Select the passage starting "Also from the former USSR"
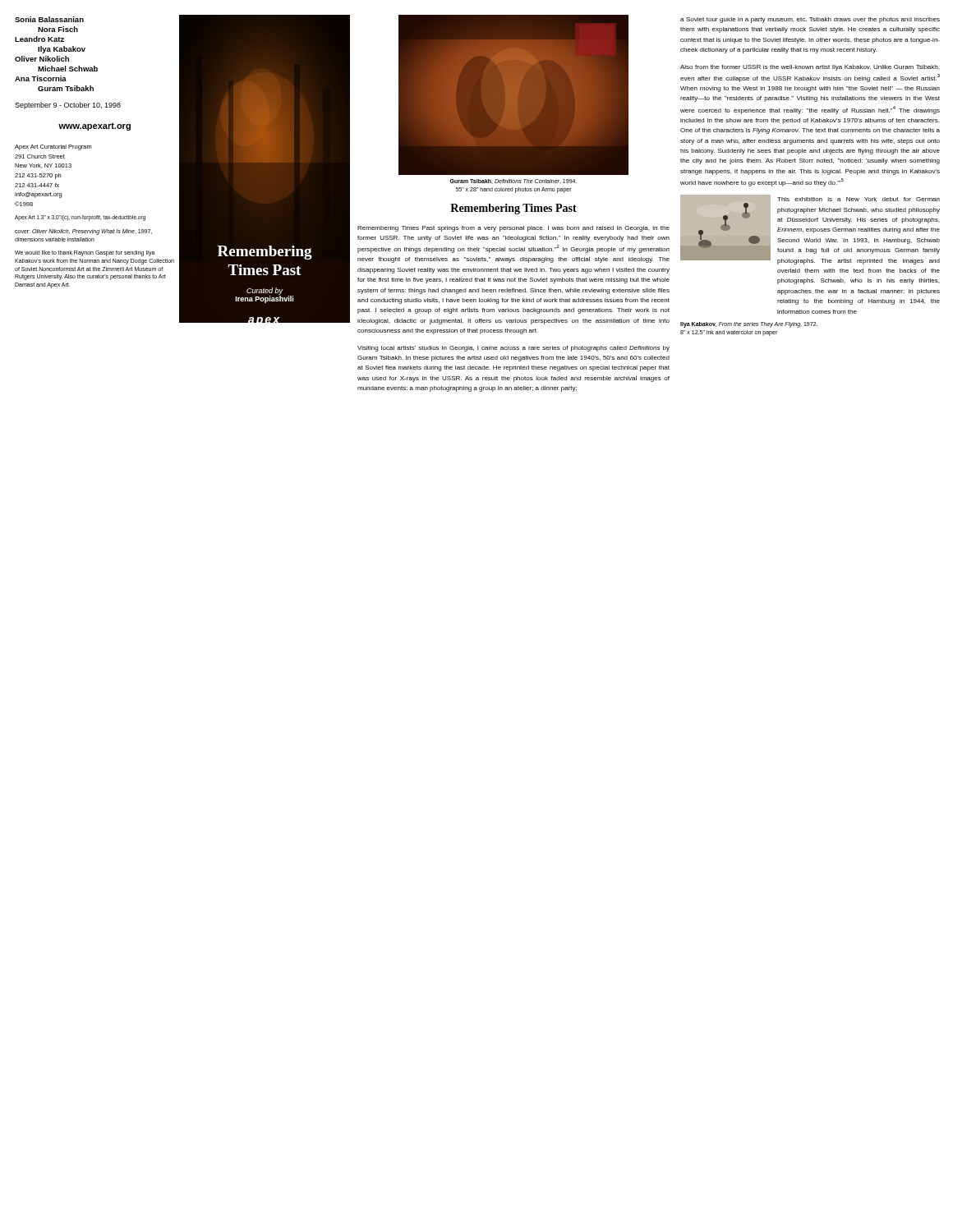Screen dimensions: 1232x953 click(x=810, y=125)
